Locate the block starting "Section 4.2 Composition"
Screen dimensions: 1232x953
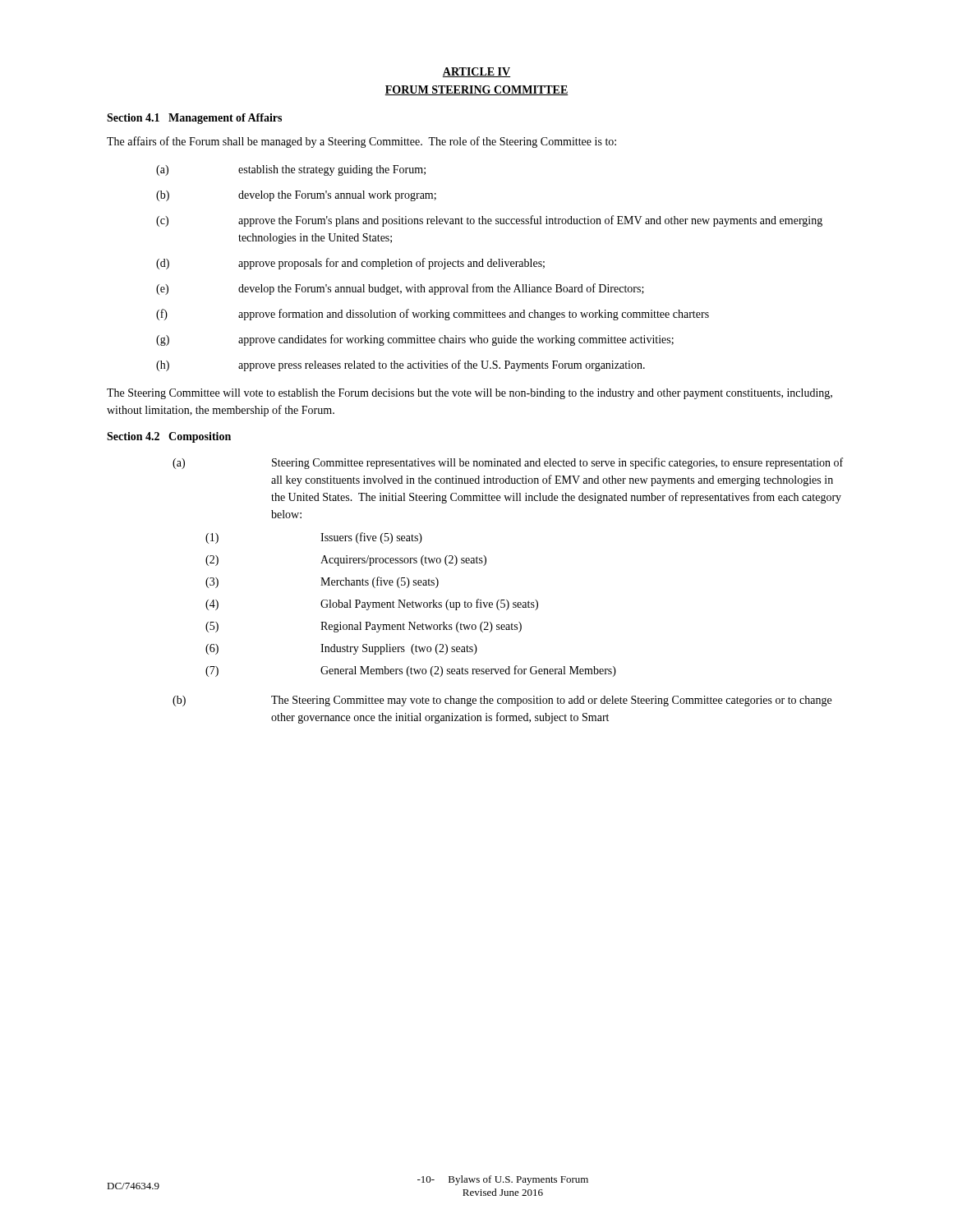pos(169,436)
